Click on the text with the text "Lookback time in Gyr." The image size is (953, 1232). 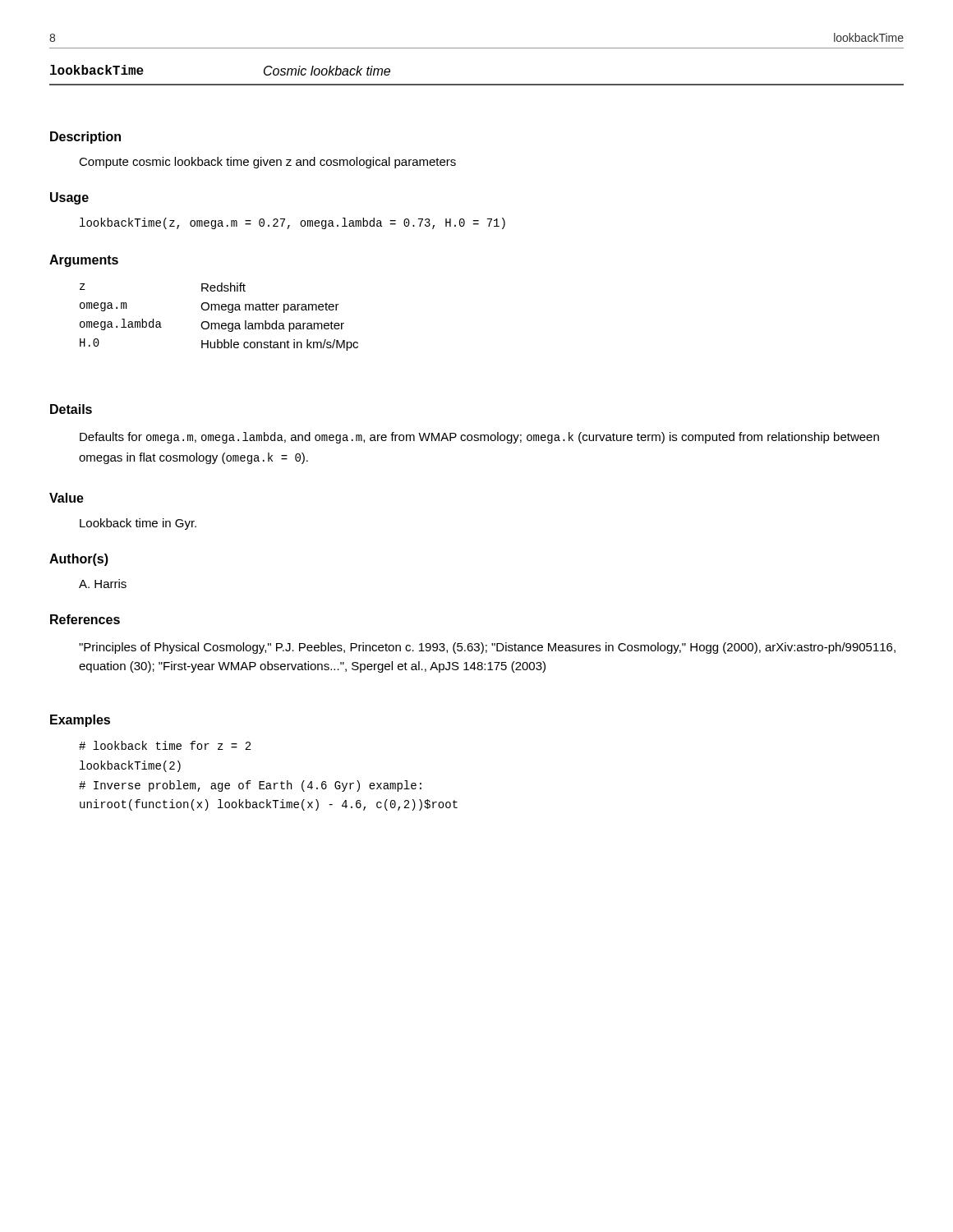point(138,524)
